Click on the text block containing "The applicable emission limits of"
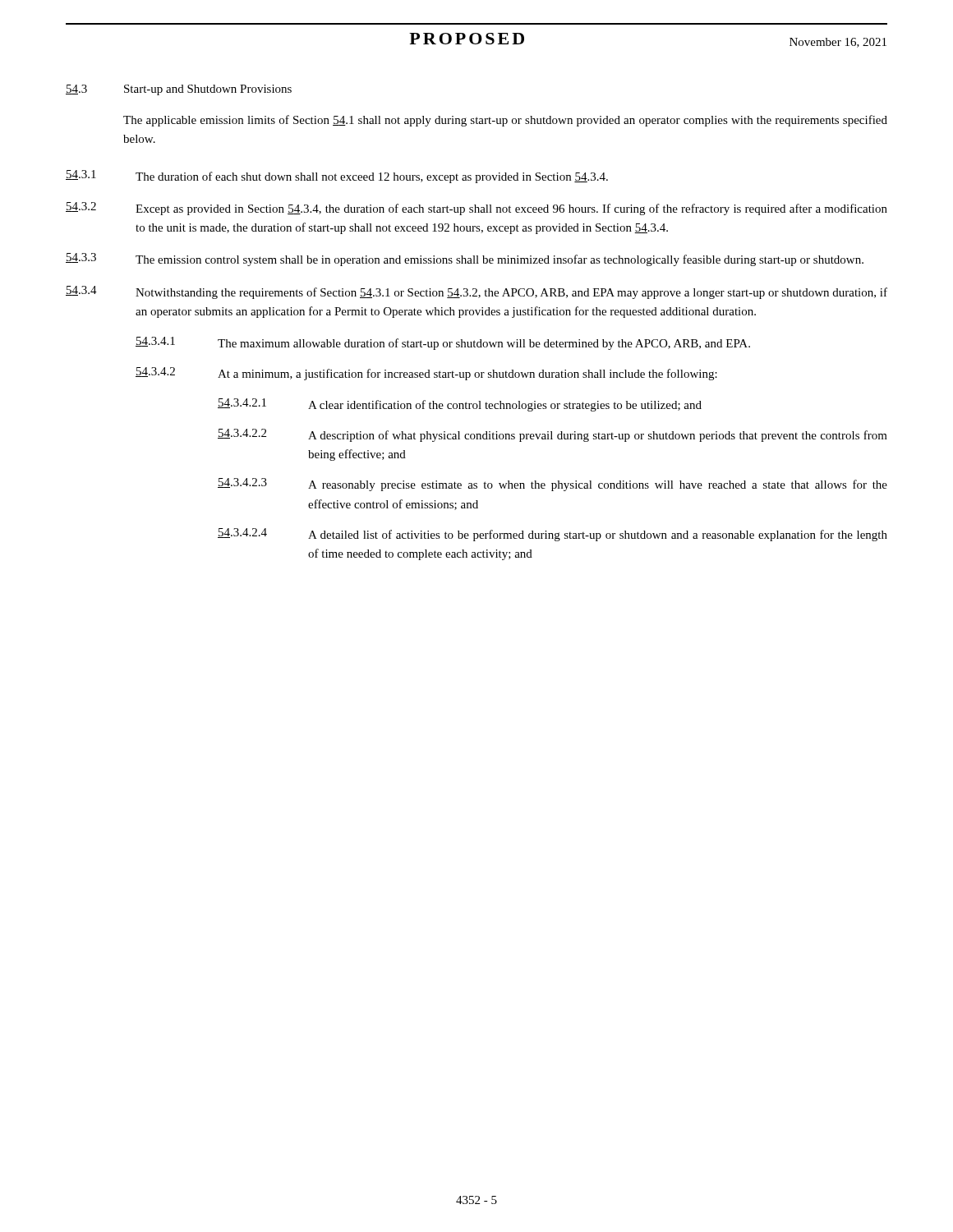 [505, 129]
